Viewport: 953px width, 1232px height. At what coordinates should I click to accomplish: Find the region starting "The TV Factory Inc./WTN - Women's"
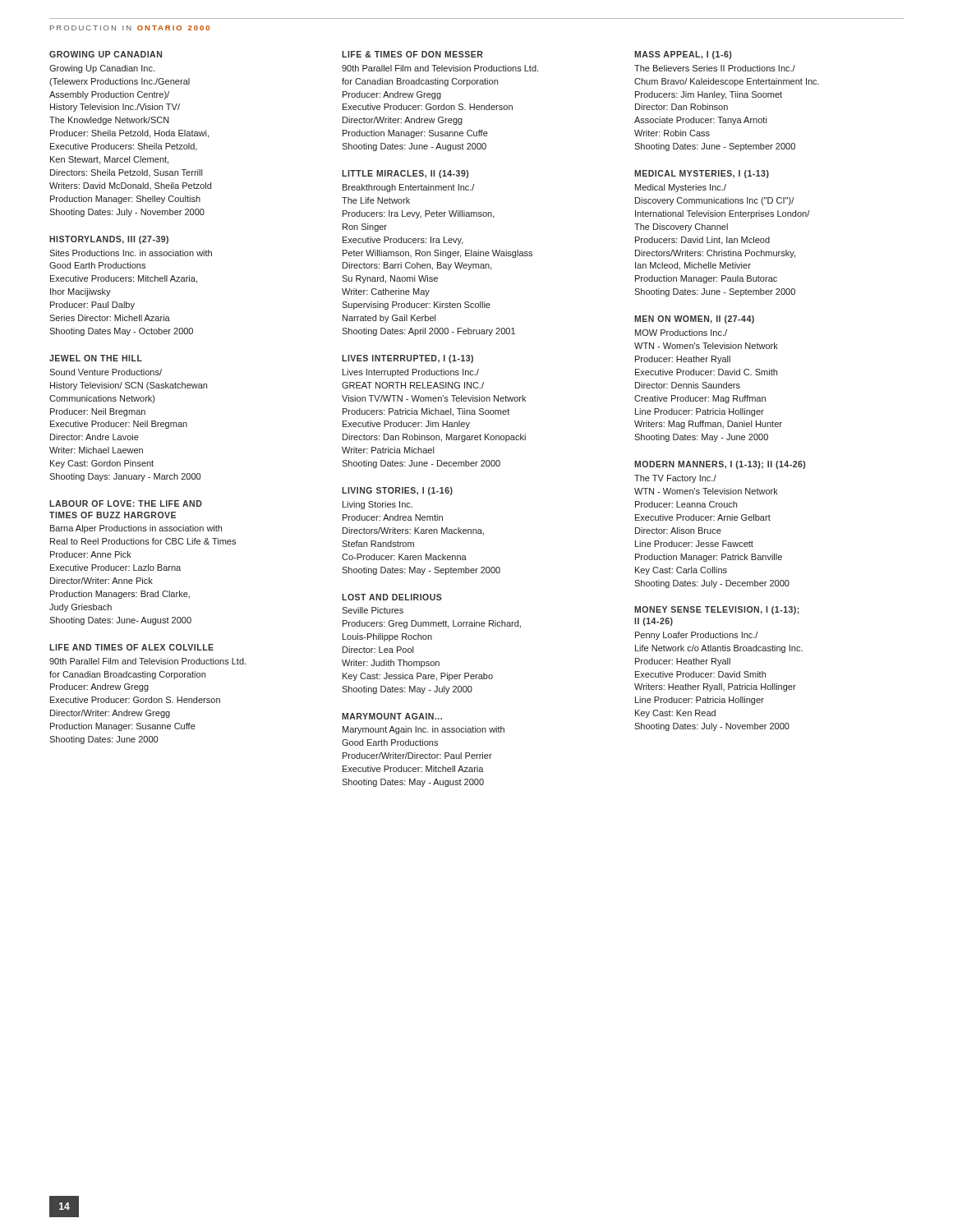coord(712,530)
